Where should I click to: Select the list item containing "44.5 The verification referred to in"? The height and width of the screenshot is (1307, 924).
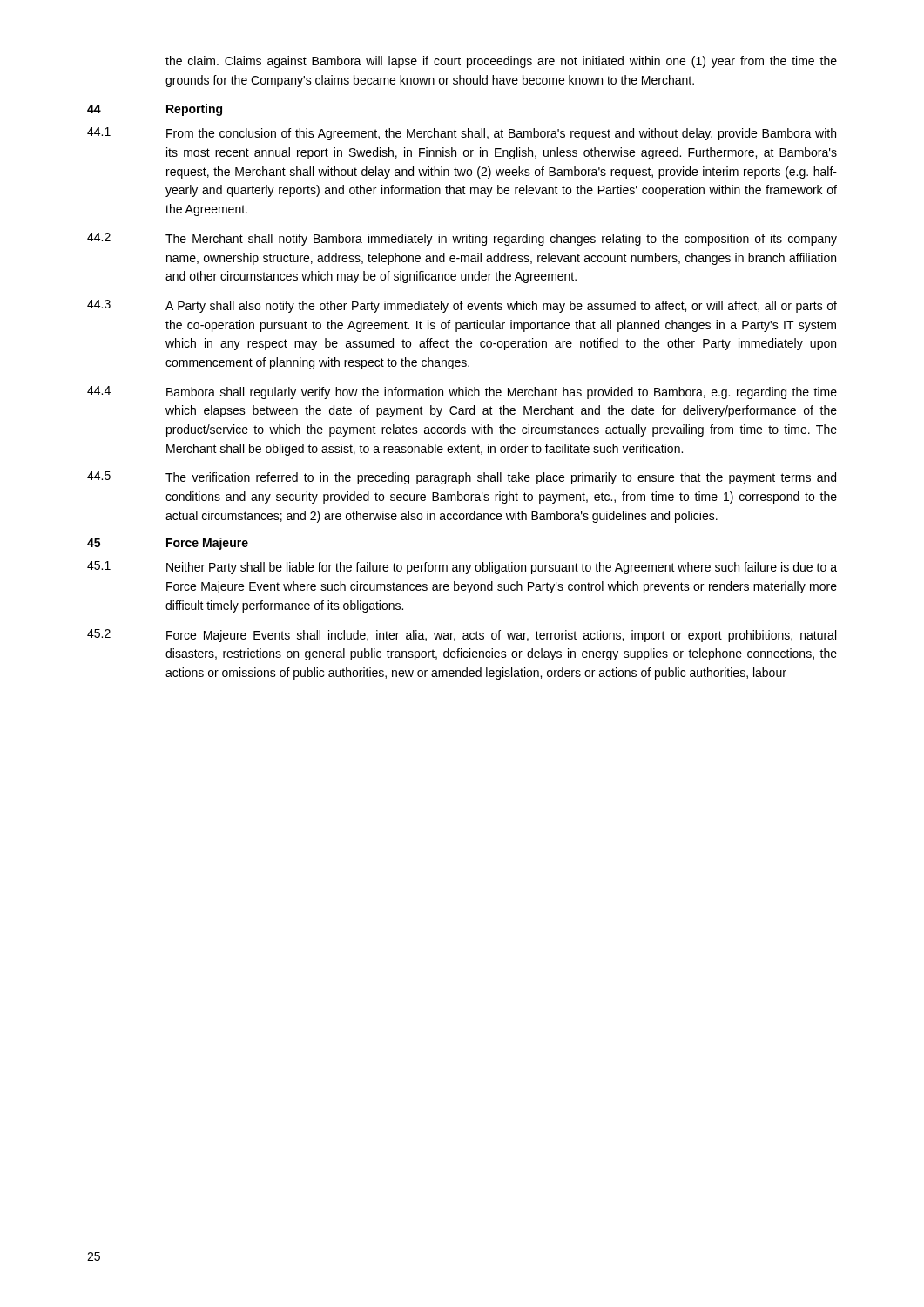click(x=462, y=497)
